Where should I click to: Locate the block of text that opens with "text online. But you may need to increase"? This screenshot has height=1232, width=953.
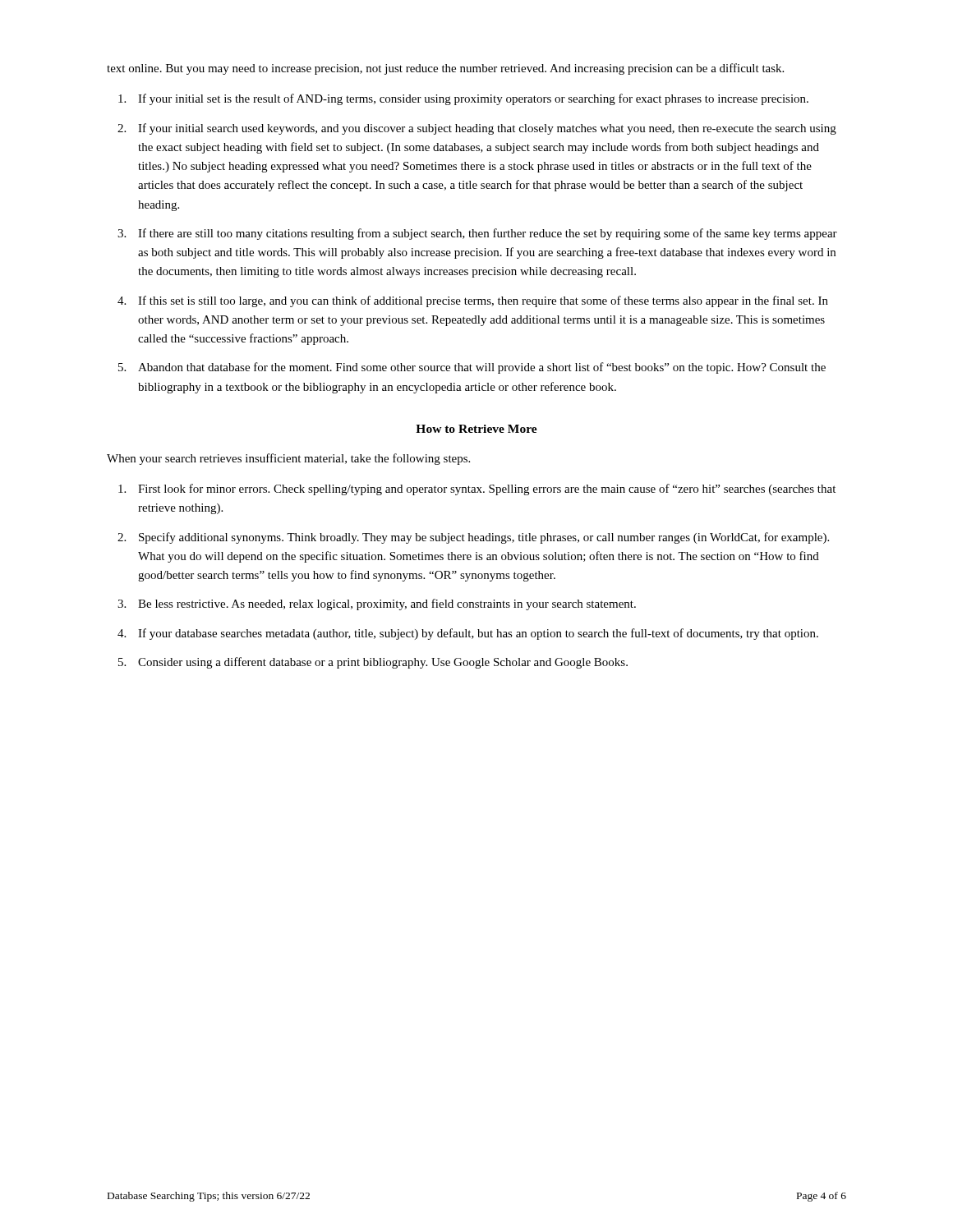pyautogui.click(x=446, y=68)
